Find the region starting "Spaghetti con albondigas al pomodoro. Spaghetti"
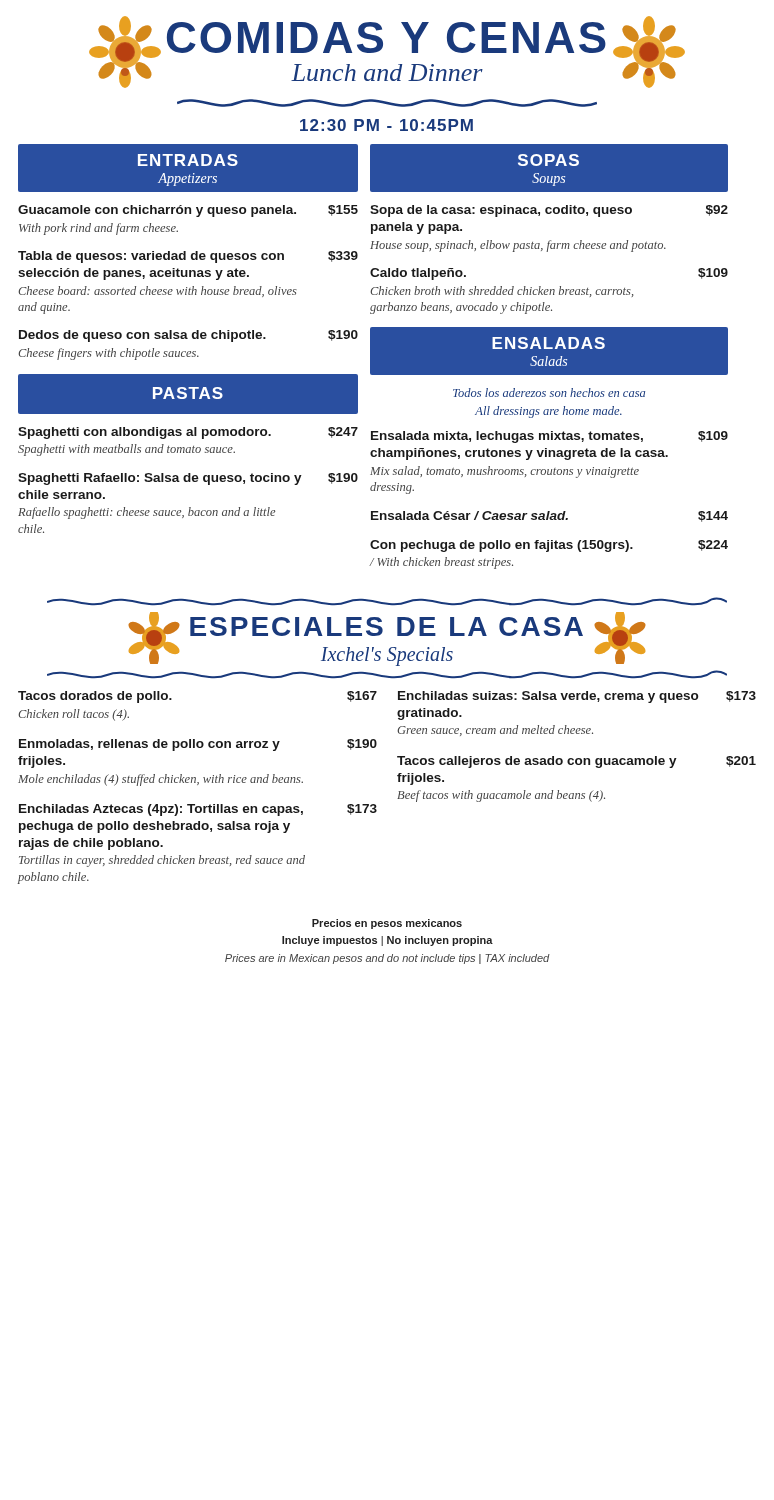Image resolution: width=774 pixels, height=1500 pixels. (x=188, y=441)
